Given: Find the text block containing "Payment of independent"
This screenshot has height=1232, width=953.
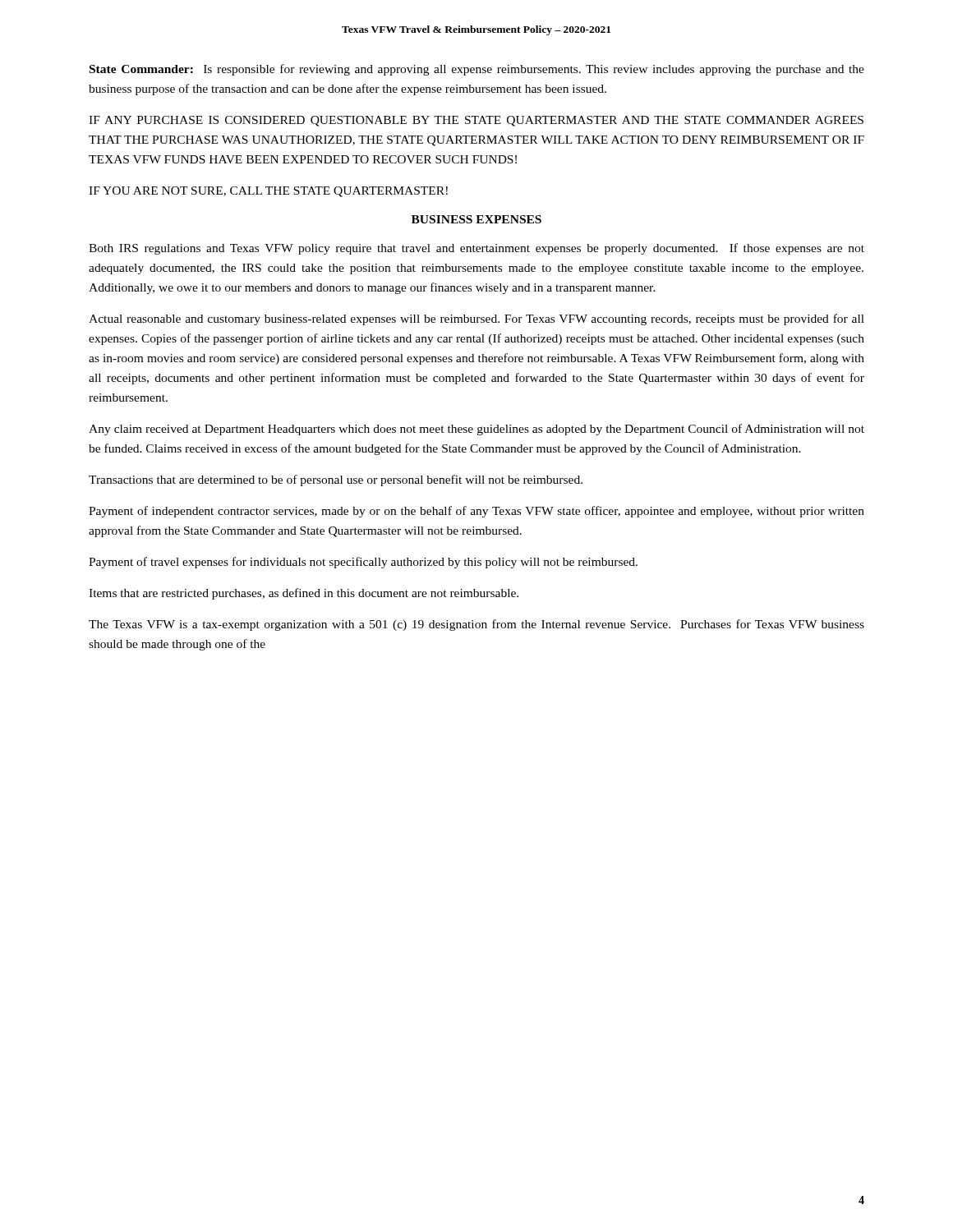Looking at the screenshot, I should coord(476,521).
